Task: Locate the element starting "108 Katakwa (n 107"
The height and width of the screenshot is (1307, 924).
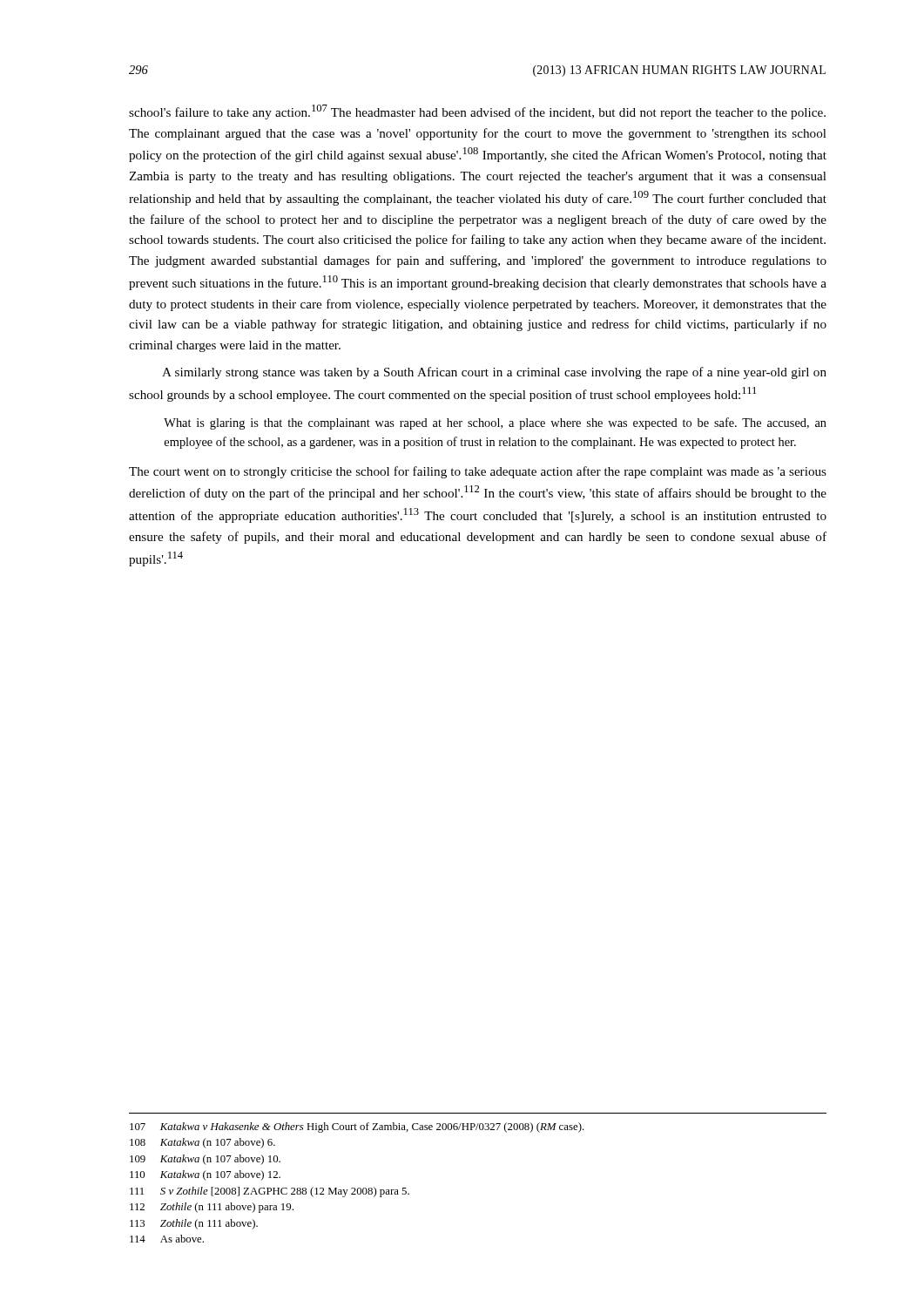Action: 202,1143
